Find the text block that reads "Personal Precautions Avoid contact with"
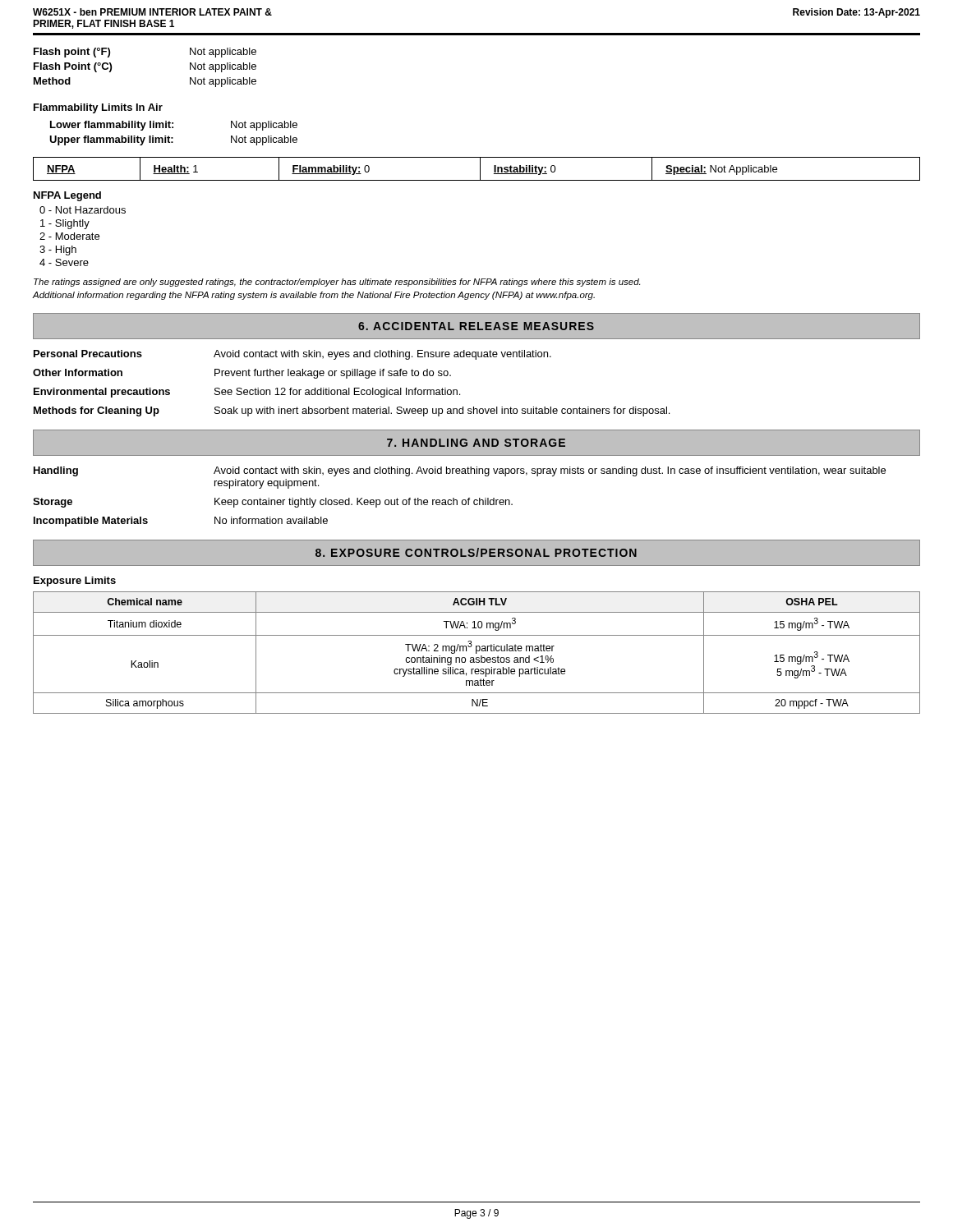Screen dimensions: 1232x953 [x=476, y=354]
